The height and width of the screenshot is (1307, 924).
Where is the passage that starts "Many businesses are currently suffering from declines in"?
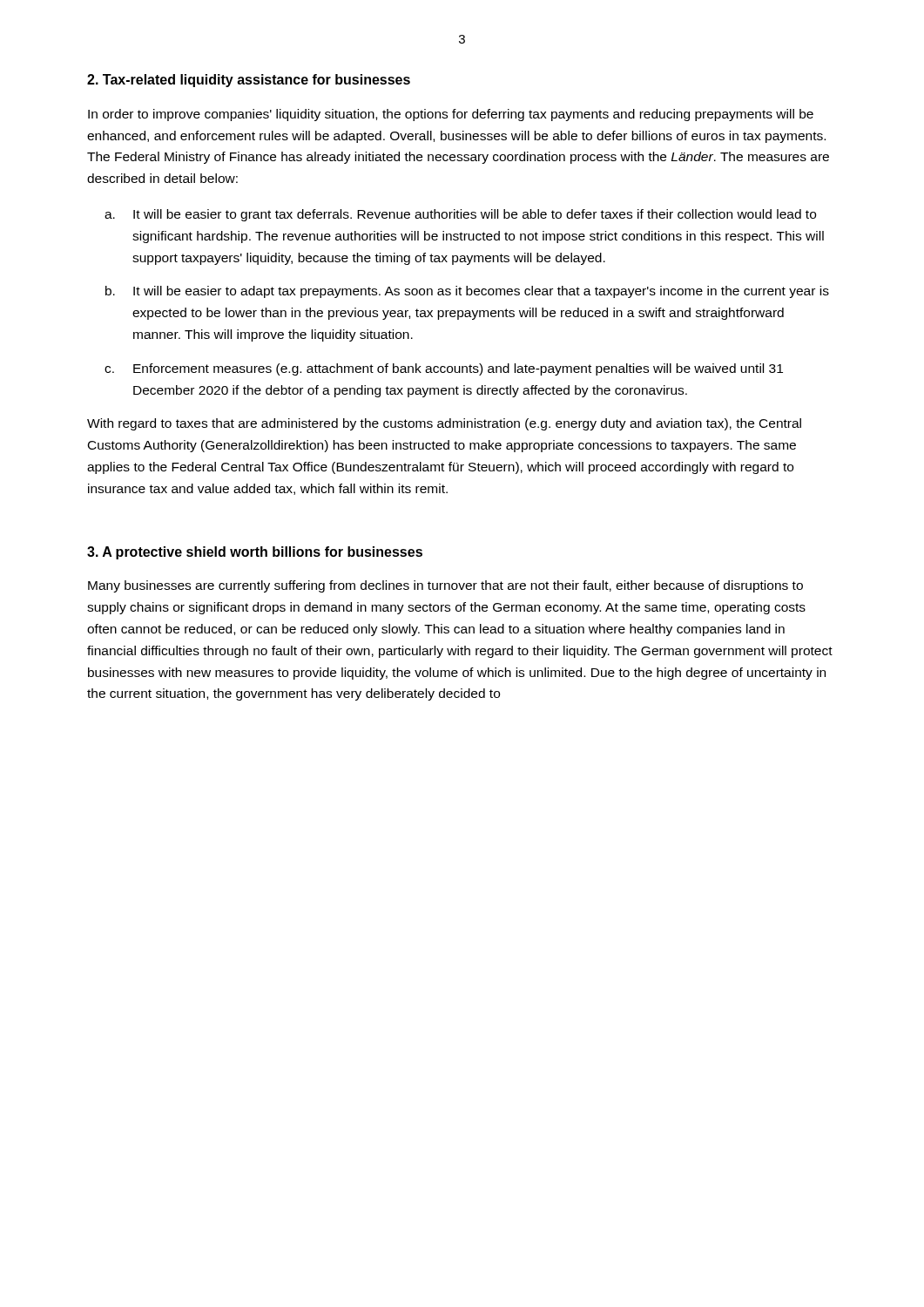[x=460, y=639]
